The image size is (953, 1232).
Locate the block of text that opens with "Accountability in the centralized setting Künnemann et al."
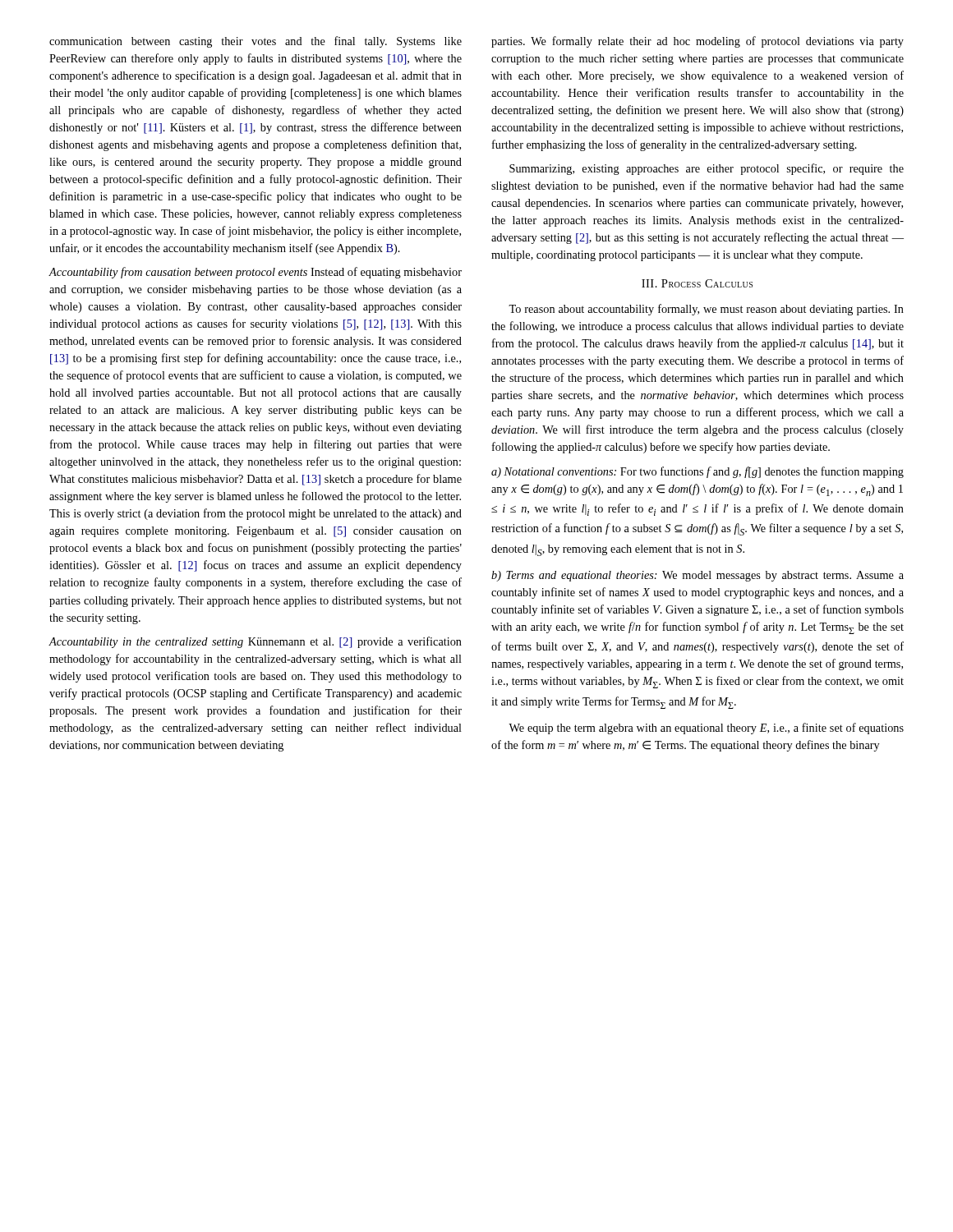[x=255, y=693]
